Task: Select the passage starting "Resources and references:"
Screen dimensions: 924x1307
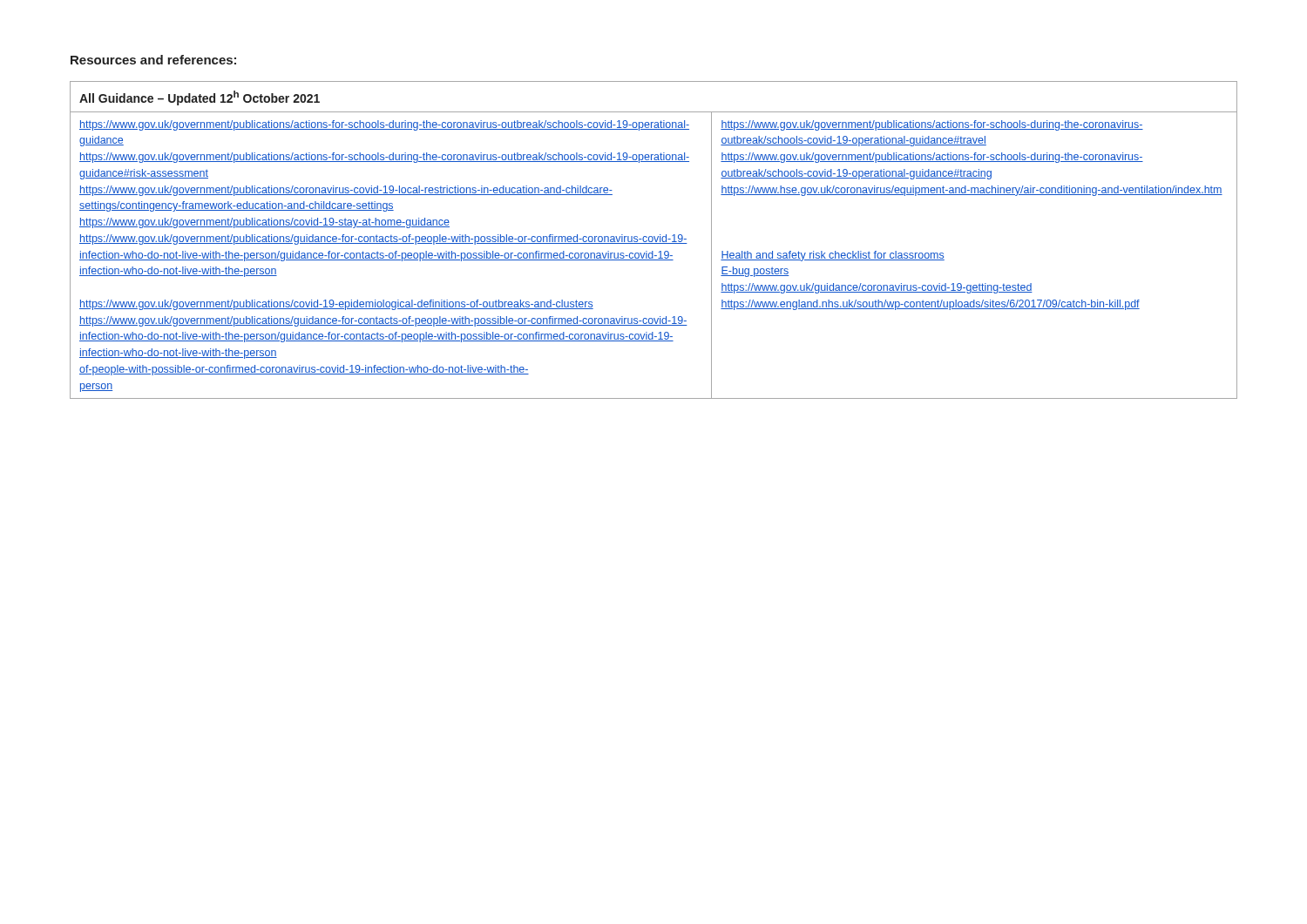Action: 154,60
